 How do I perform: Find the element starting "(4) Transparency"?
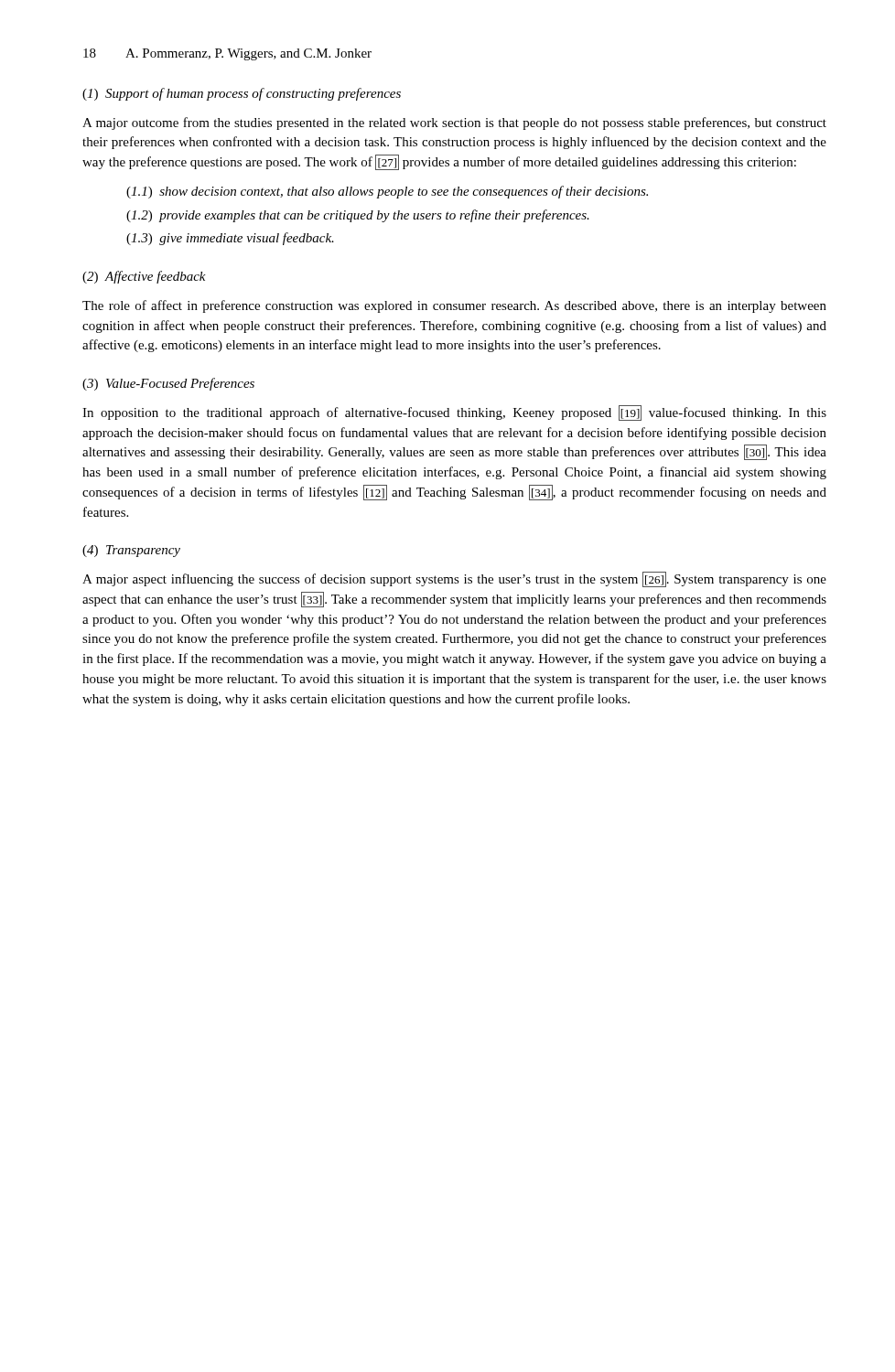131,550
